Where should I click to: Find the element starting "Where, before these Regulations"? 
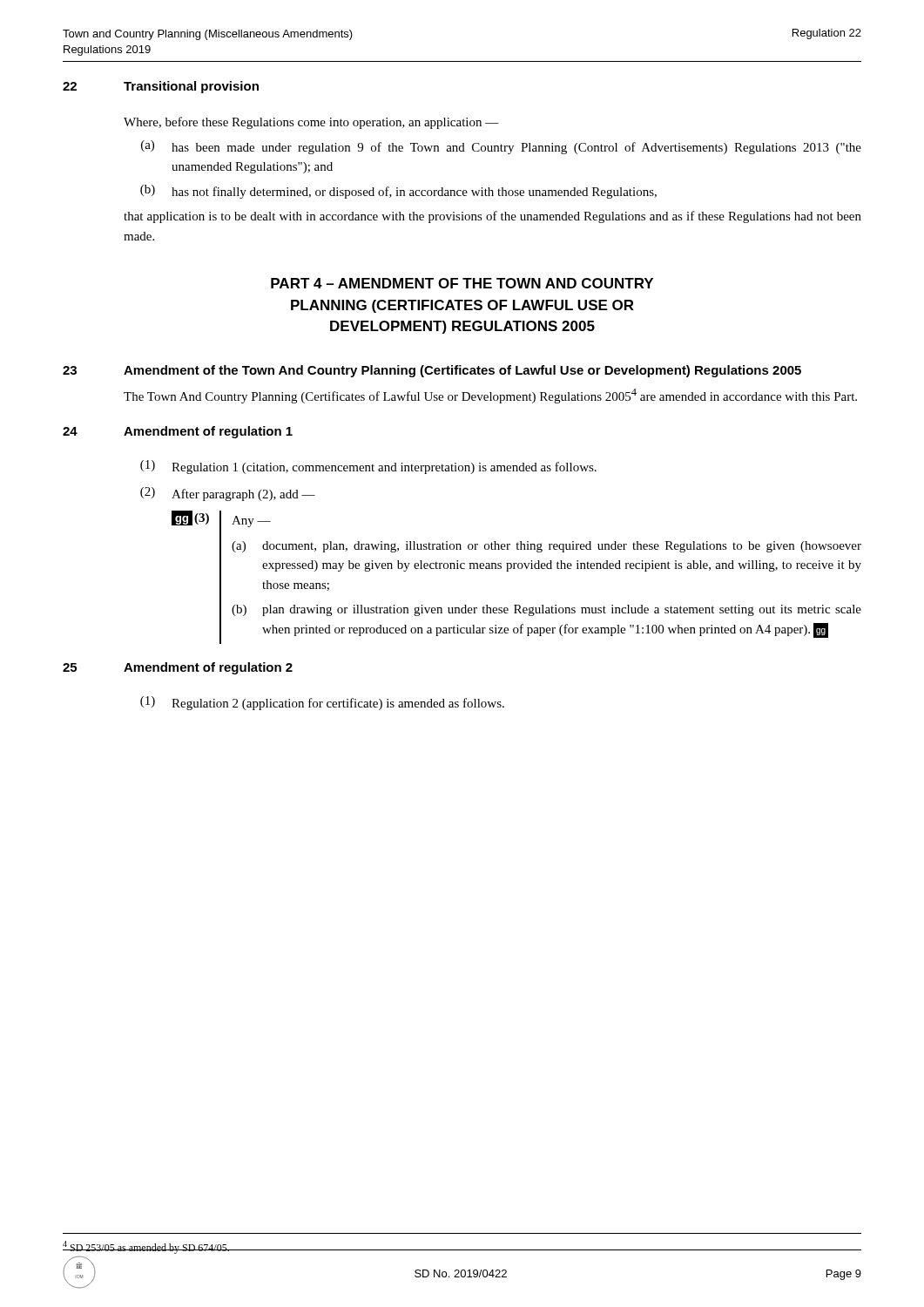(311, 122)
